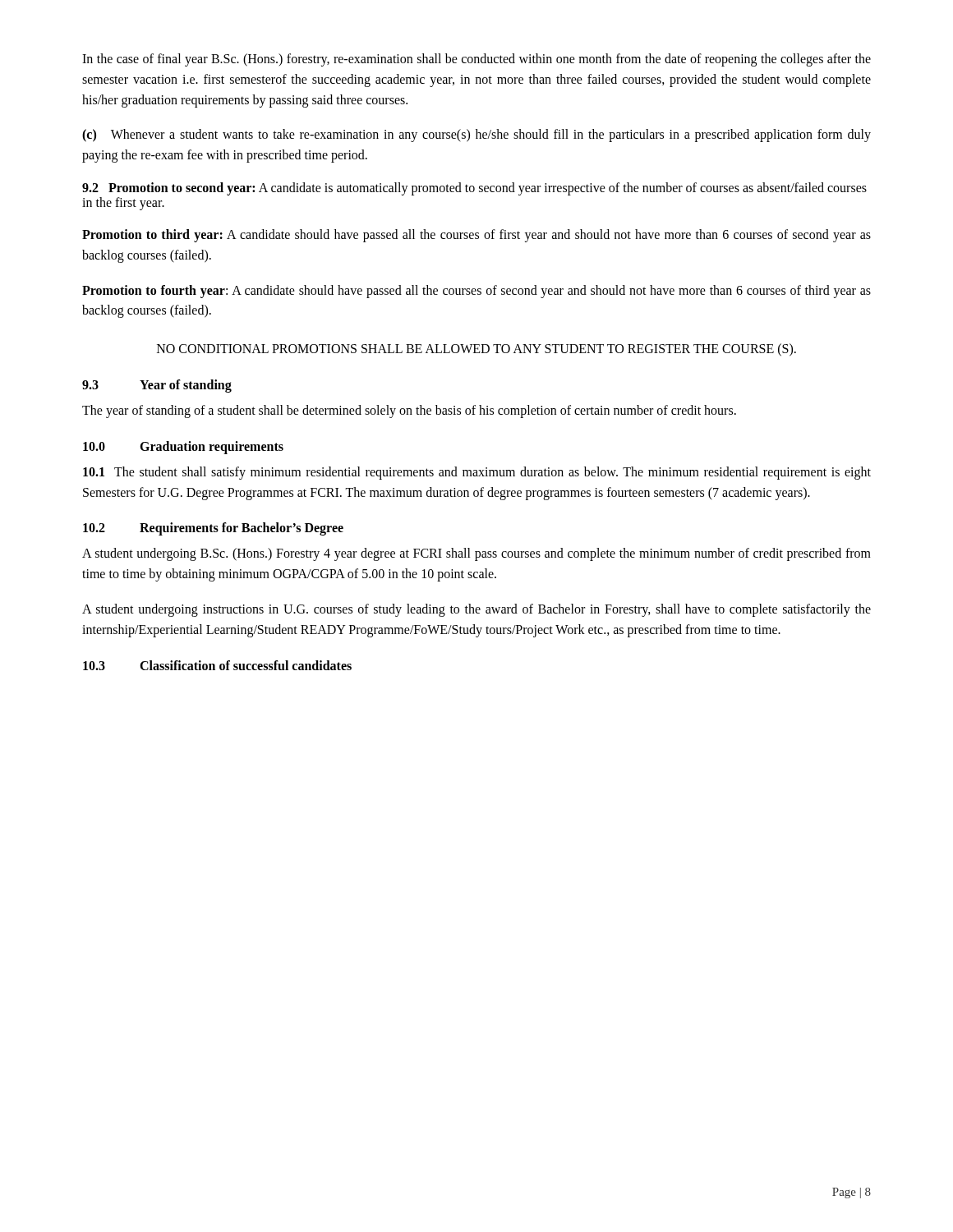The width and height of the screenshot is (953, 1232).
Task: Locate the section header that opens with "9.2 Promotion to second year:"
Action: point(474,195)
